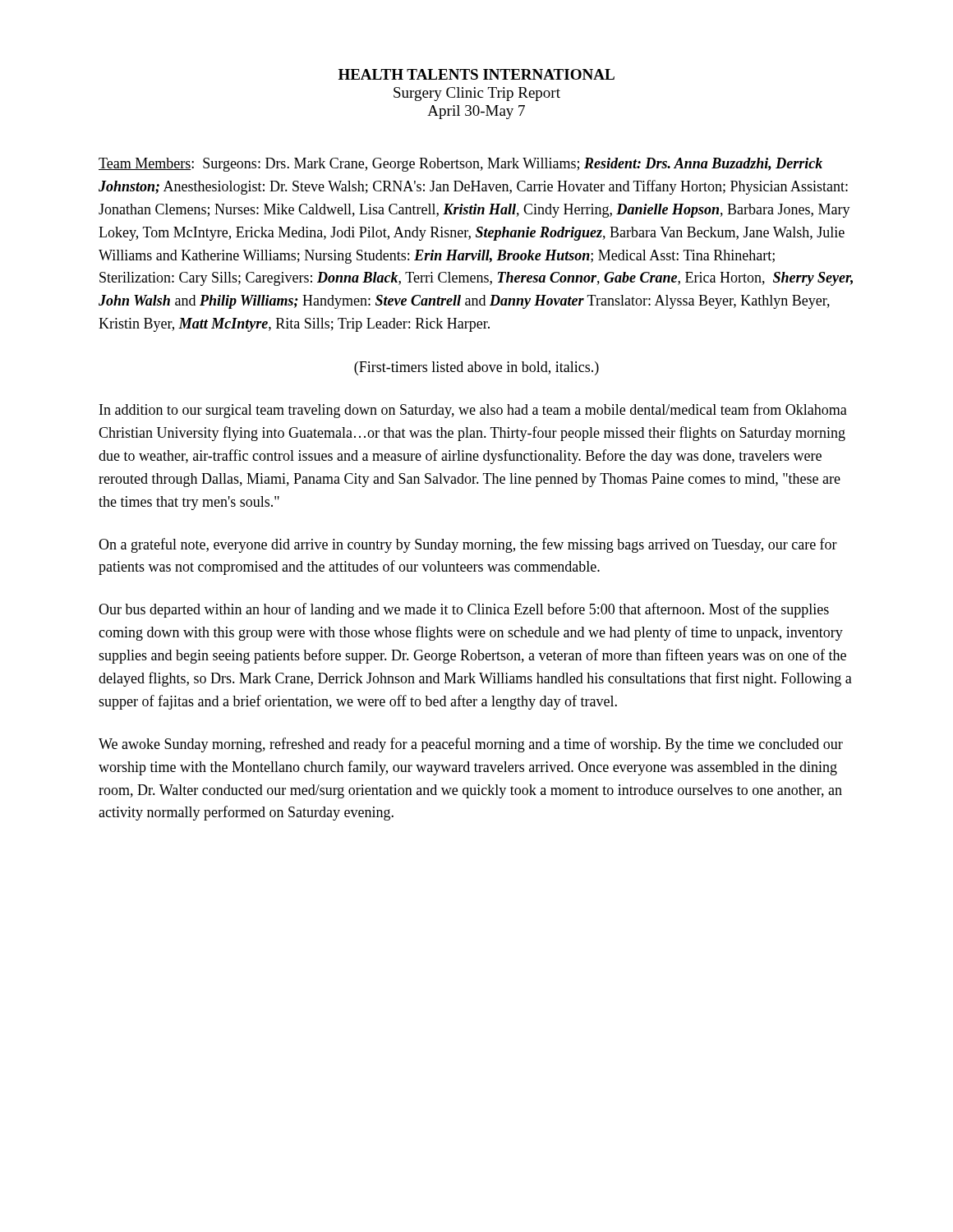Point to the element starting "Team Members: Surgeons:"
953x1232 pixels.
tap(476, 244)
